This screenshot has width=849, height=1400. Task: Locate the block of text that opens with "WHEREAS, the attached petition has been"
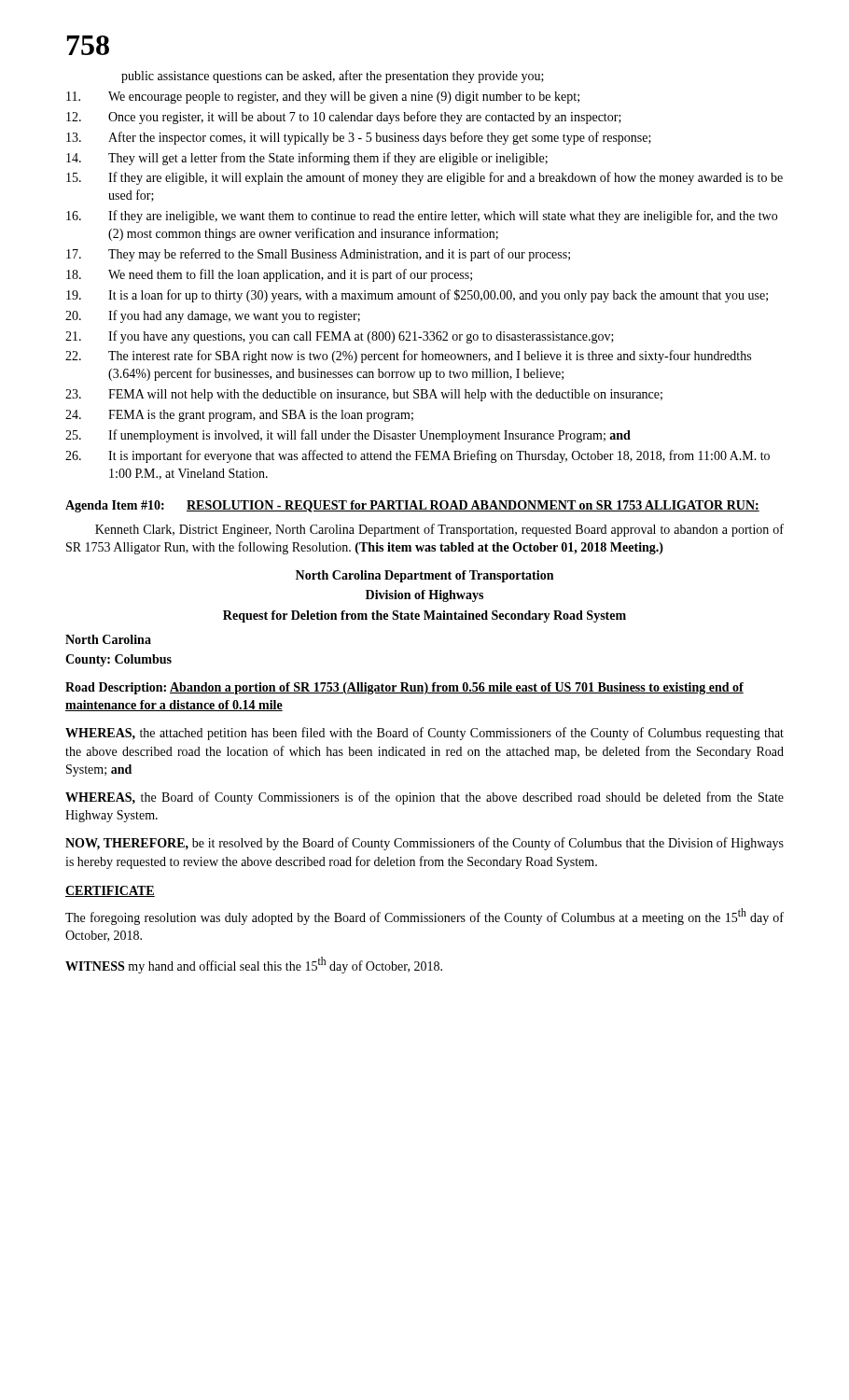424,751
